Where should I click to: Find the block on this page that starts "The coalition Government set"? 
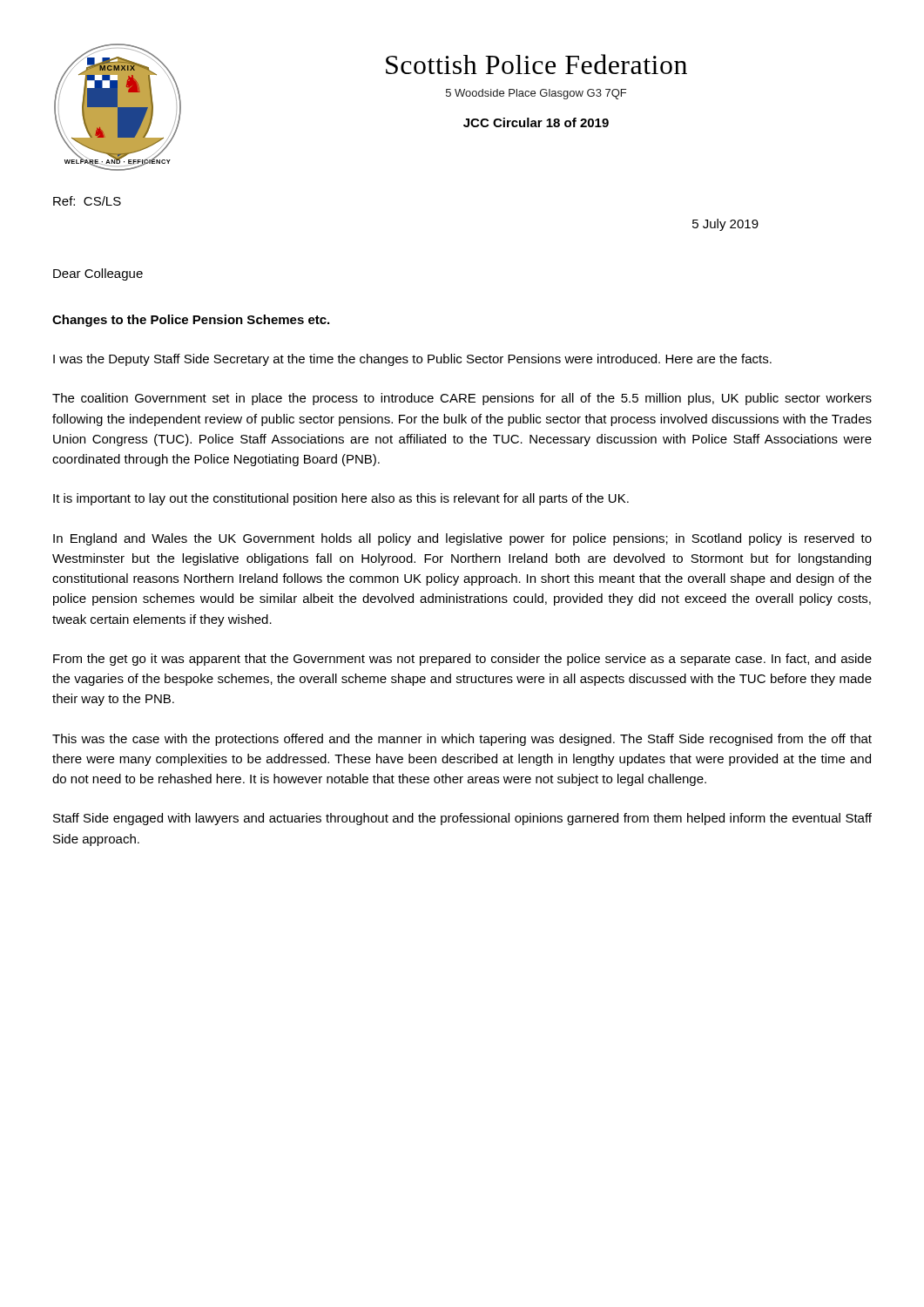(x=462, y=428)
